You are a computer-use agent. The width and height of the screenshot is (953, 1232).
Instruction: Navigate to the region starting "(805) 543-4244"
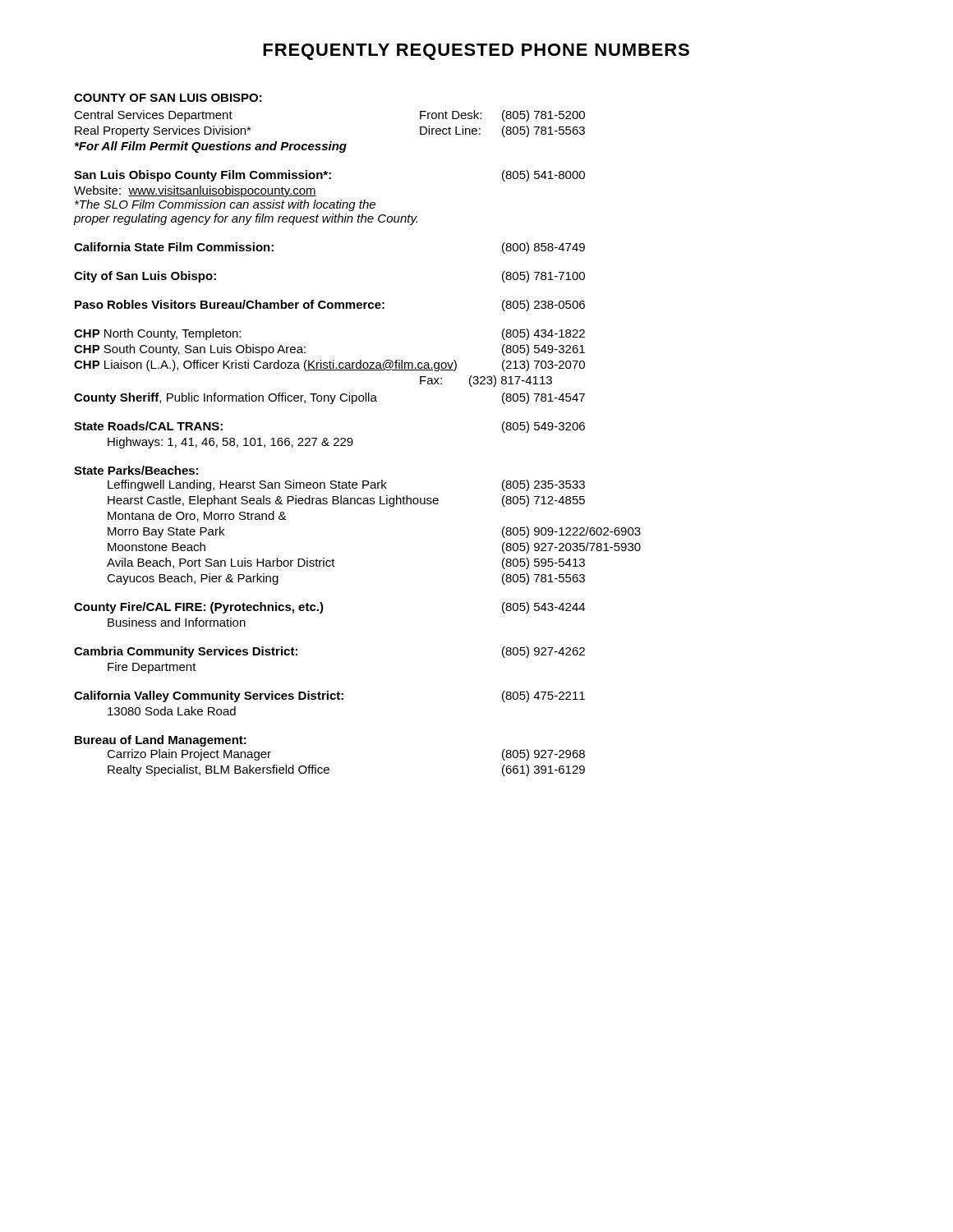click(x=543, y=607)
